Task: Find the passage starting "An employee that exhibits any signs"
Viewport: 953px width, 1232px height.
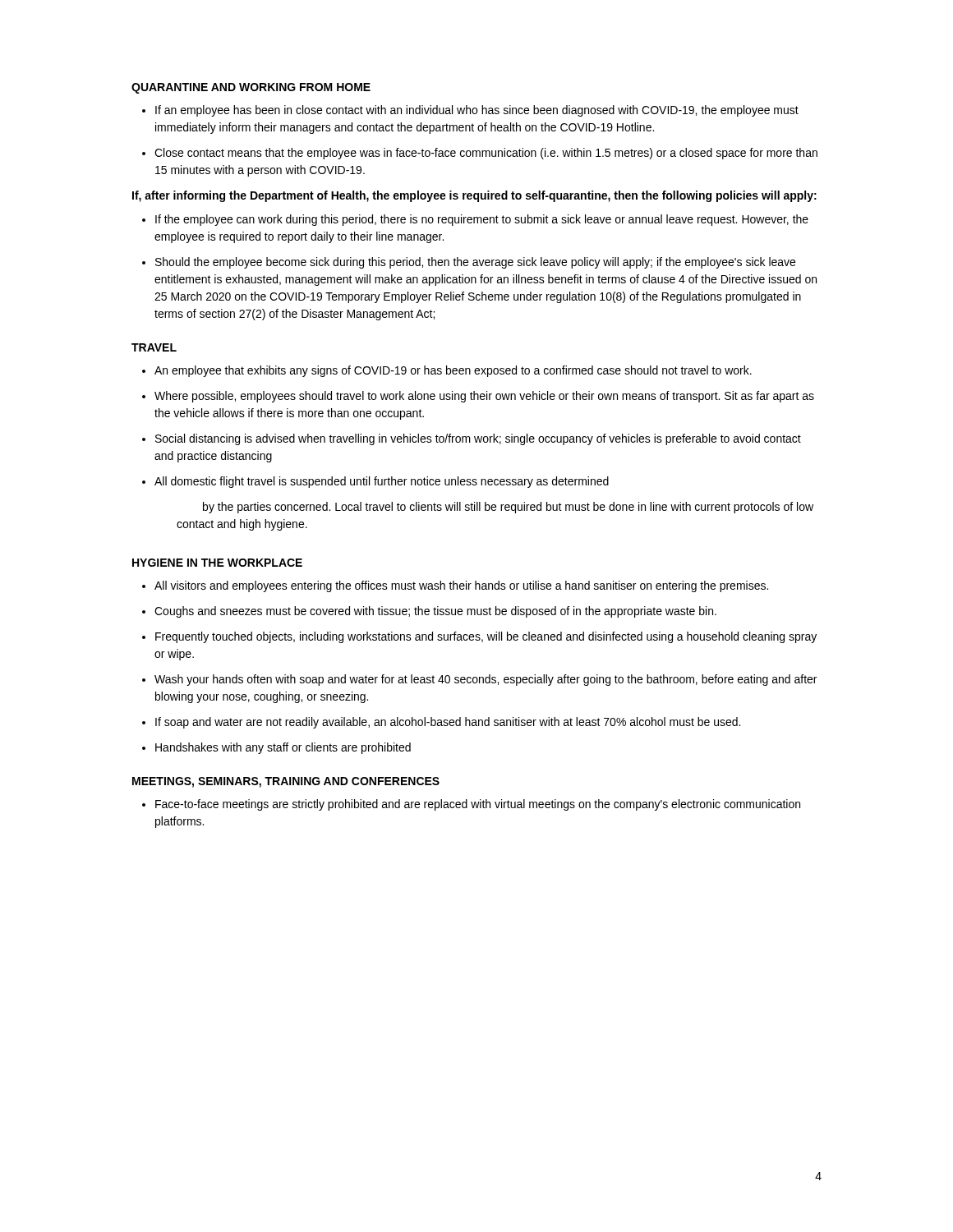Action: pos(488,371)
